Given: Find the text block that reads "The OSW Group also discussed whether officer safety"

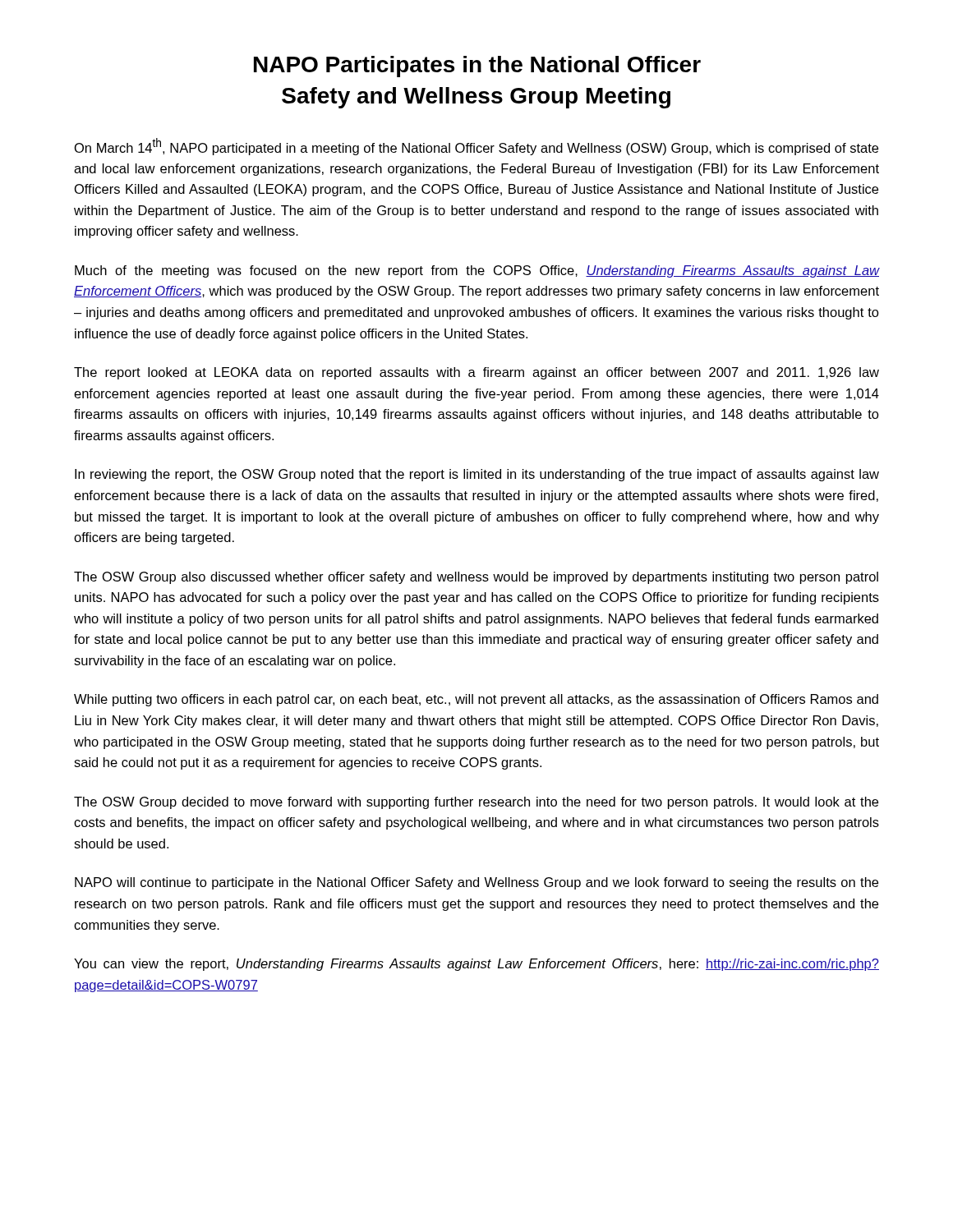Looking at the screenshot, I should (x=476, y=618).
